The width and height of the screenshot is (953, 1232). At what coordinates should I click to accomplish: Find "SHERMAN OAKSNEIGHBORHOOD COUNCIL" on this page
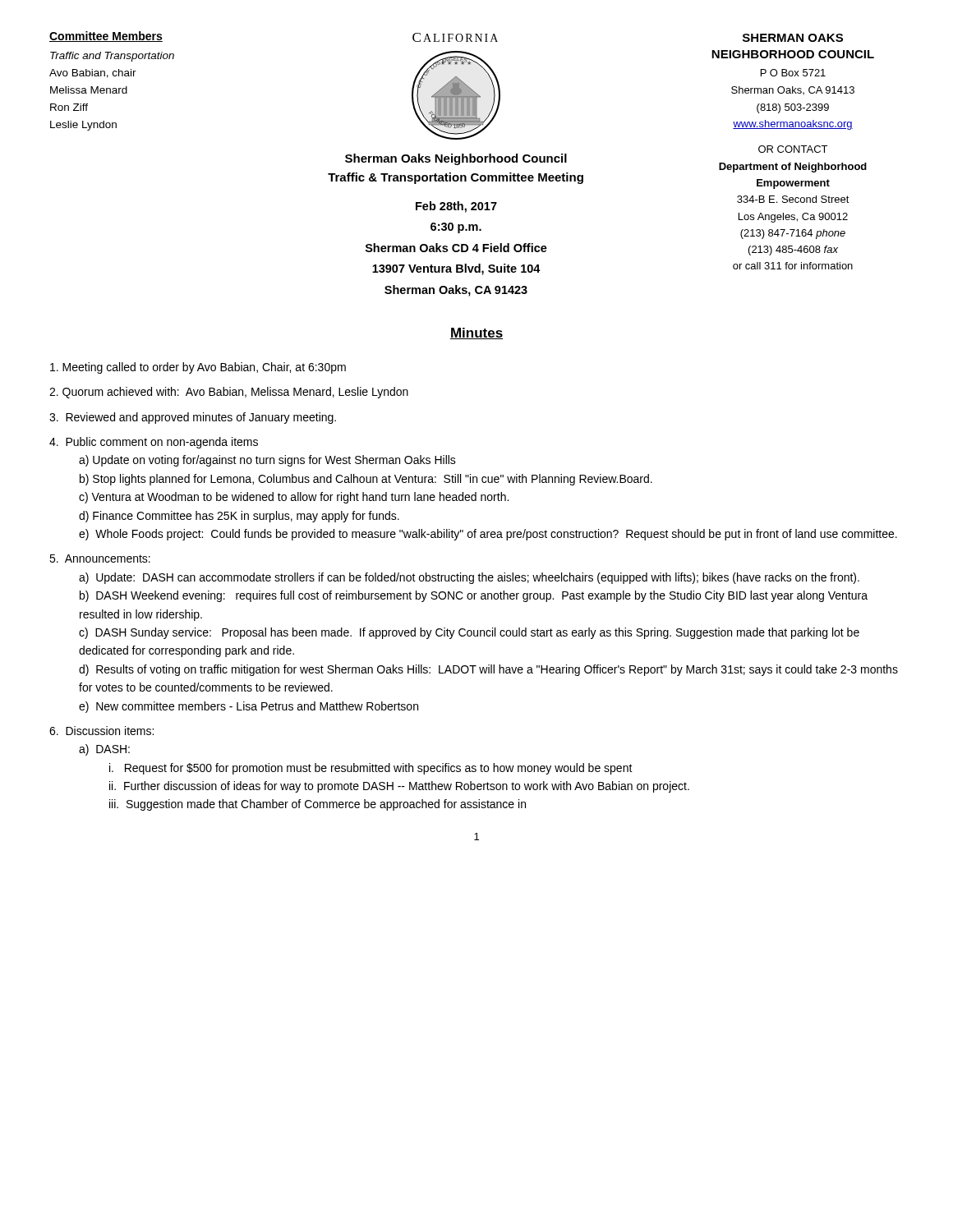[x=793, y=45]
